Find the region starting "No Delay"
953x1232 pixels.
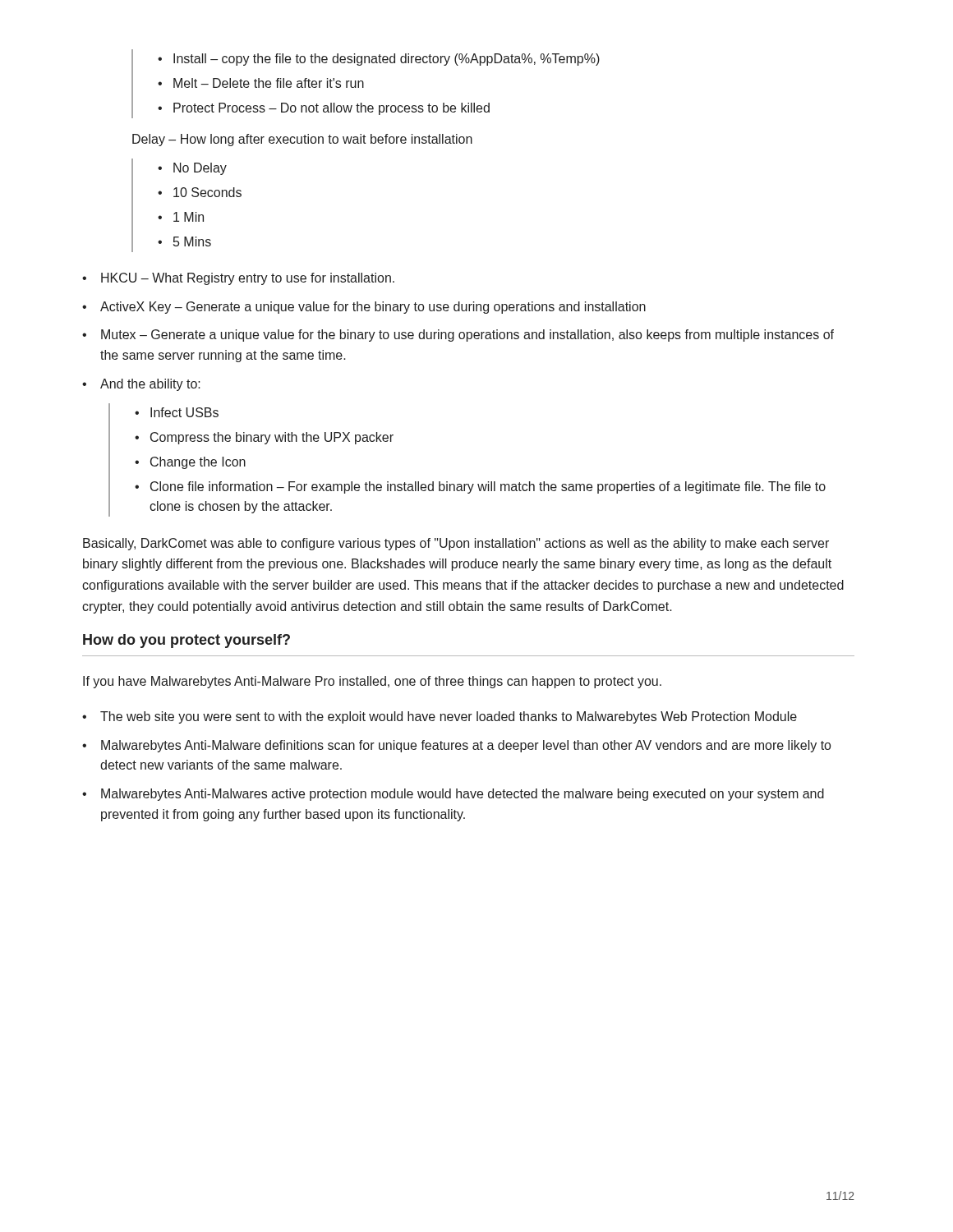pos(200,168)
